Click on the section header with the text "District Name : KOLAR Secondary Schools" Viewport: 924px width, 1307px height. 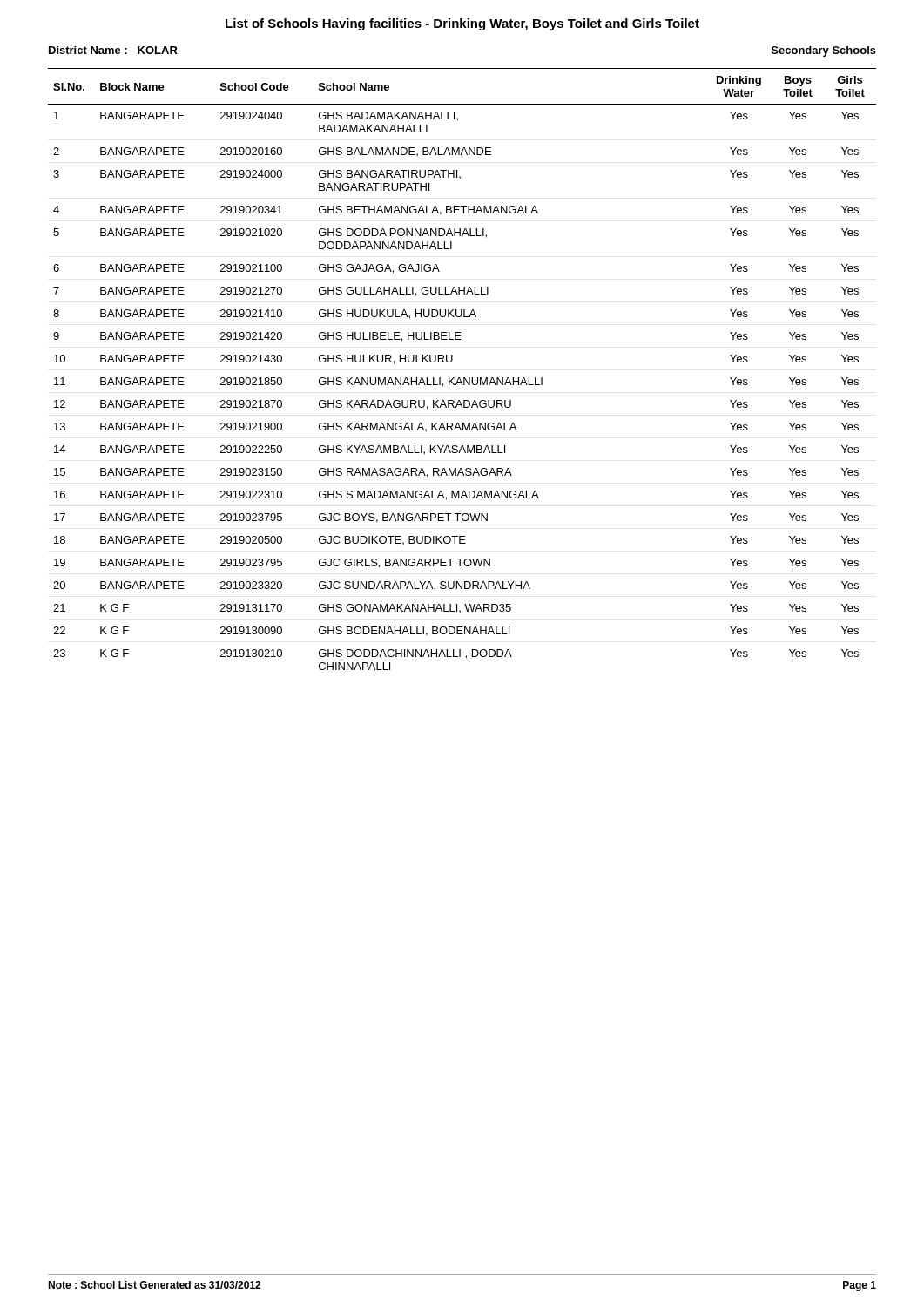[x=109, y=51]
